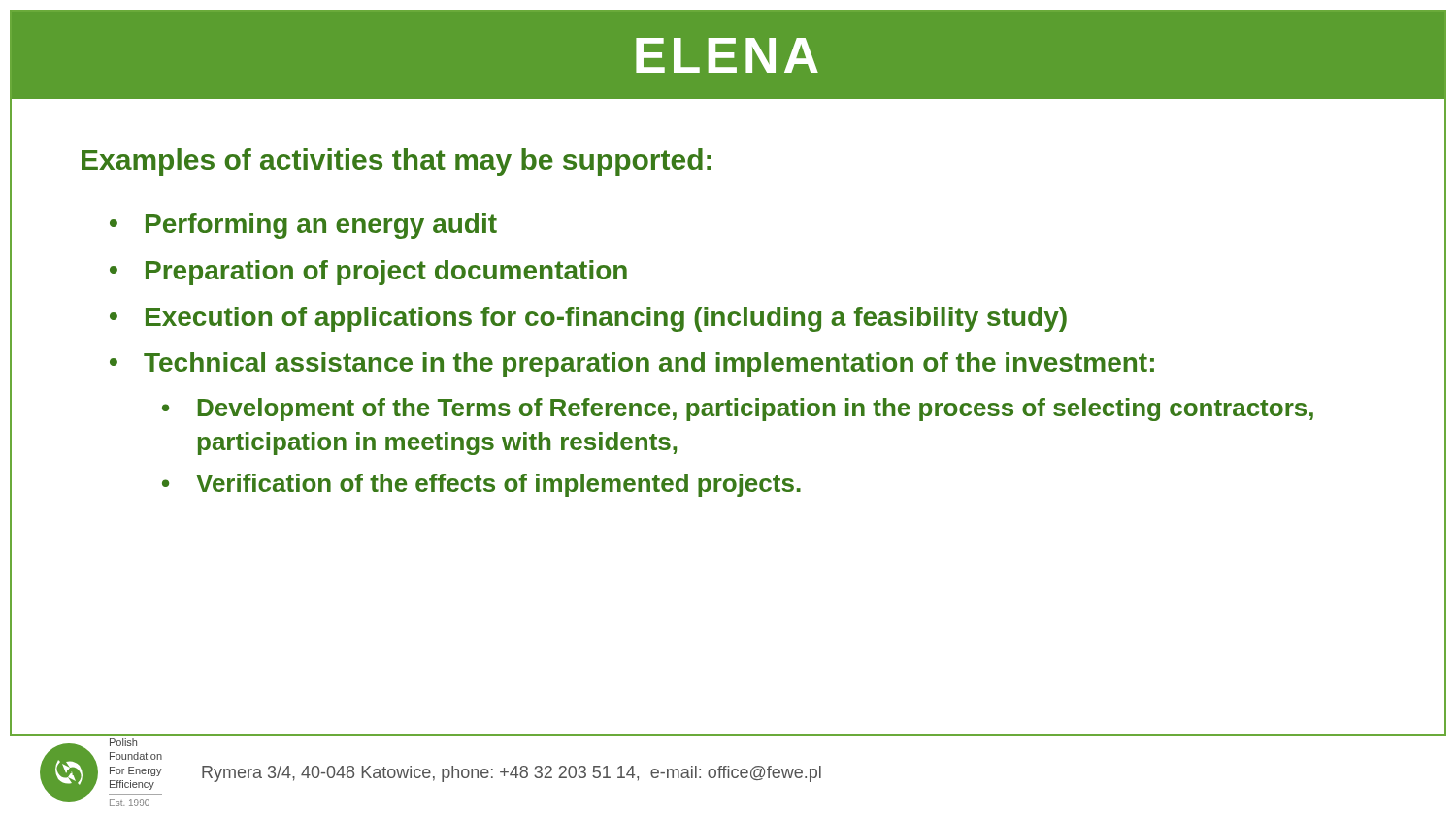Point to "• Performing an energy audit"

pos(303,224)
